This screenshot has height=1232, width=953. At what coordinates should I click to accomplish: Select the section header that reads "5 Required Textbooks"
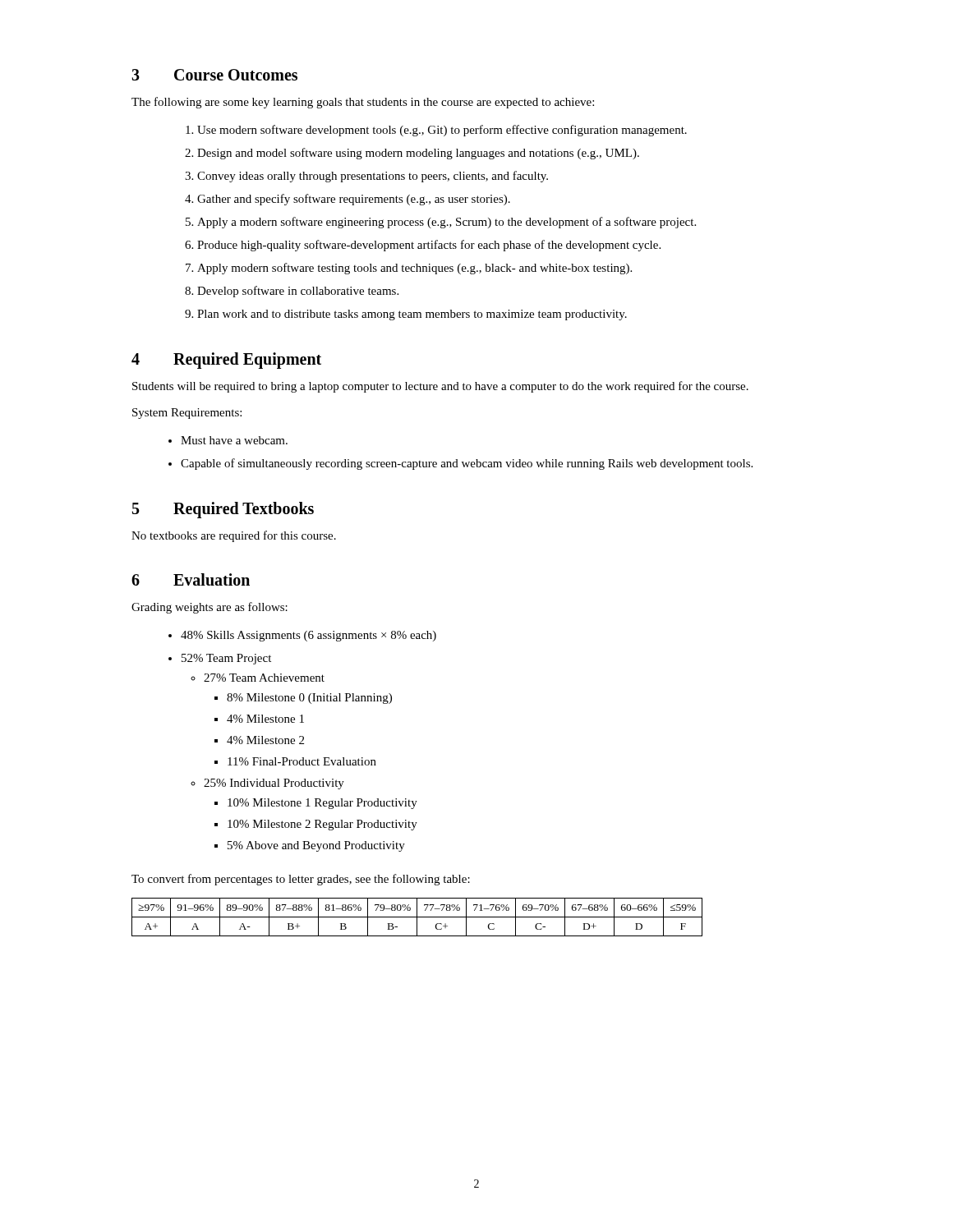(x=223, y=508)
